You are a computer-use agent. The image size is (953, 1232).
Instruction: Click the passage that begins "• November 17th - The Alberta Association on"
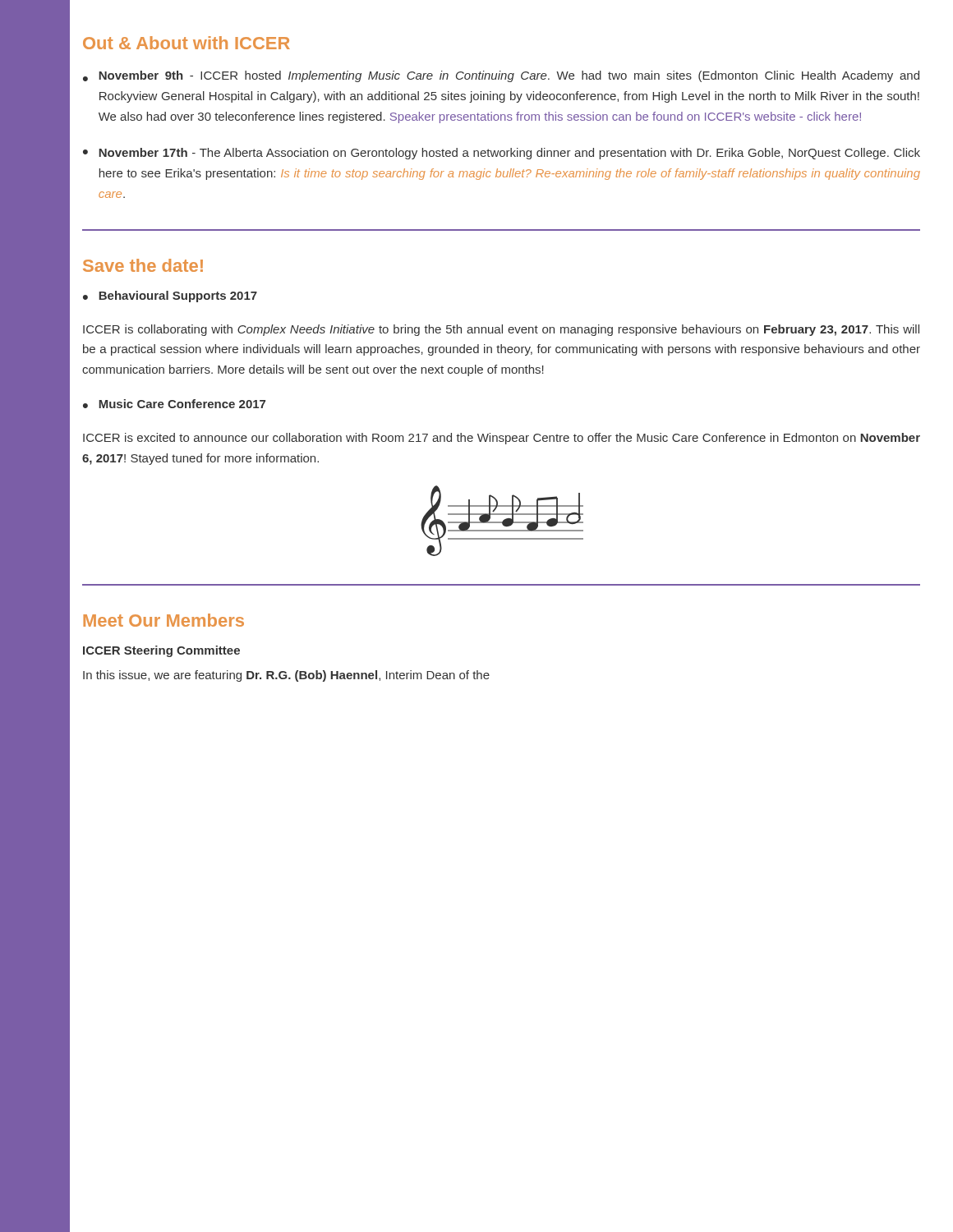(x=501, y=174)
